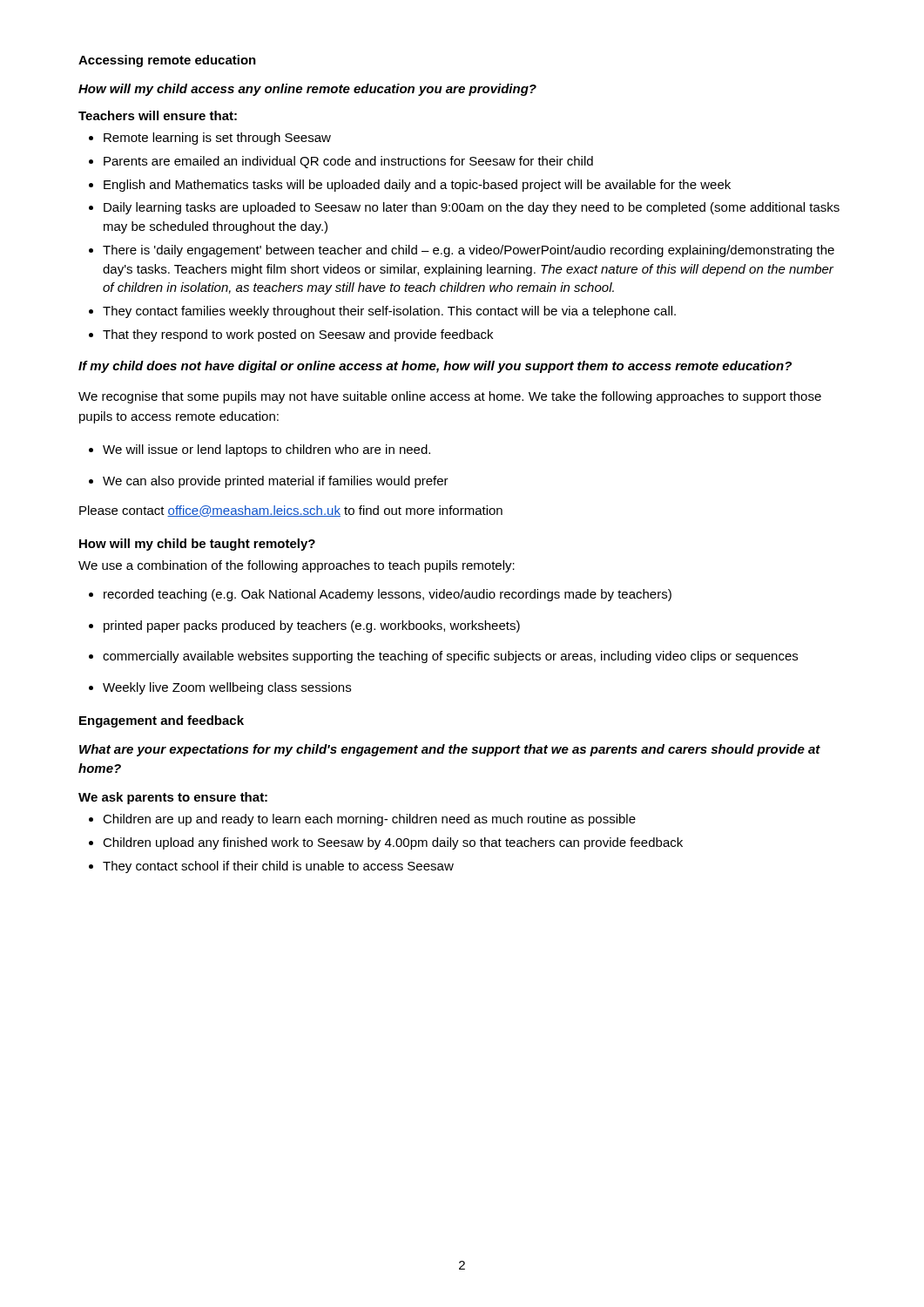The image size is (924, 1307).
Task: Point to the block beginning "English and Mathematics tasks will"
Action: pyautogui.click(x=462, y=184)
